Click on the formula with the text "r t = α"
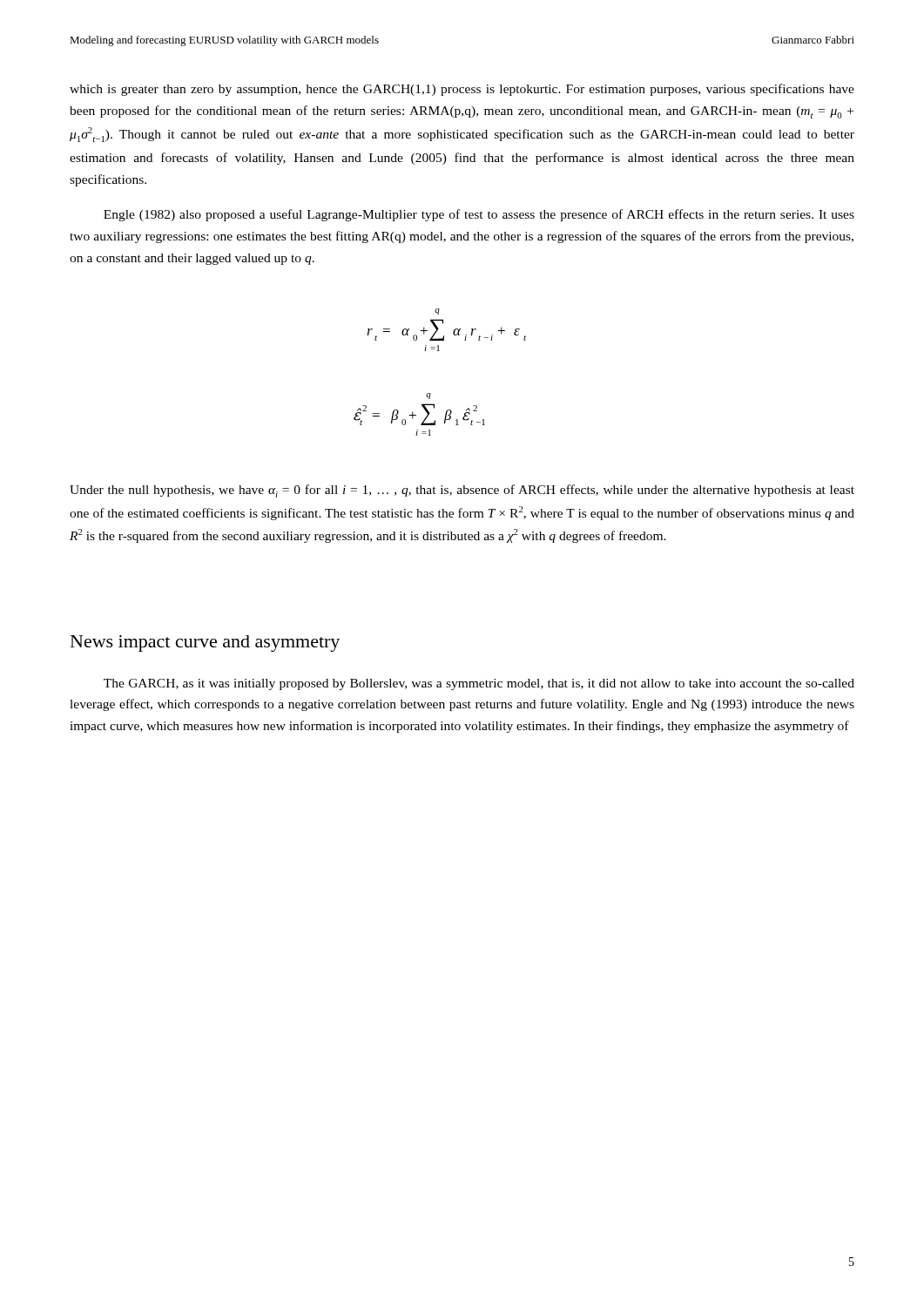Image resolution: width=924 pixels, height=1307 pixels. (462, 328)
